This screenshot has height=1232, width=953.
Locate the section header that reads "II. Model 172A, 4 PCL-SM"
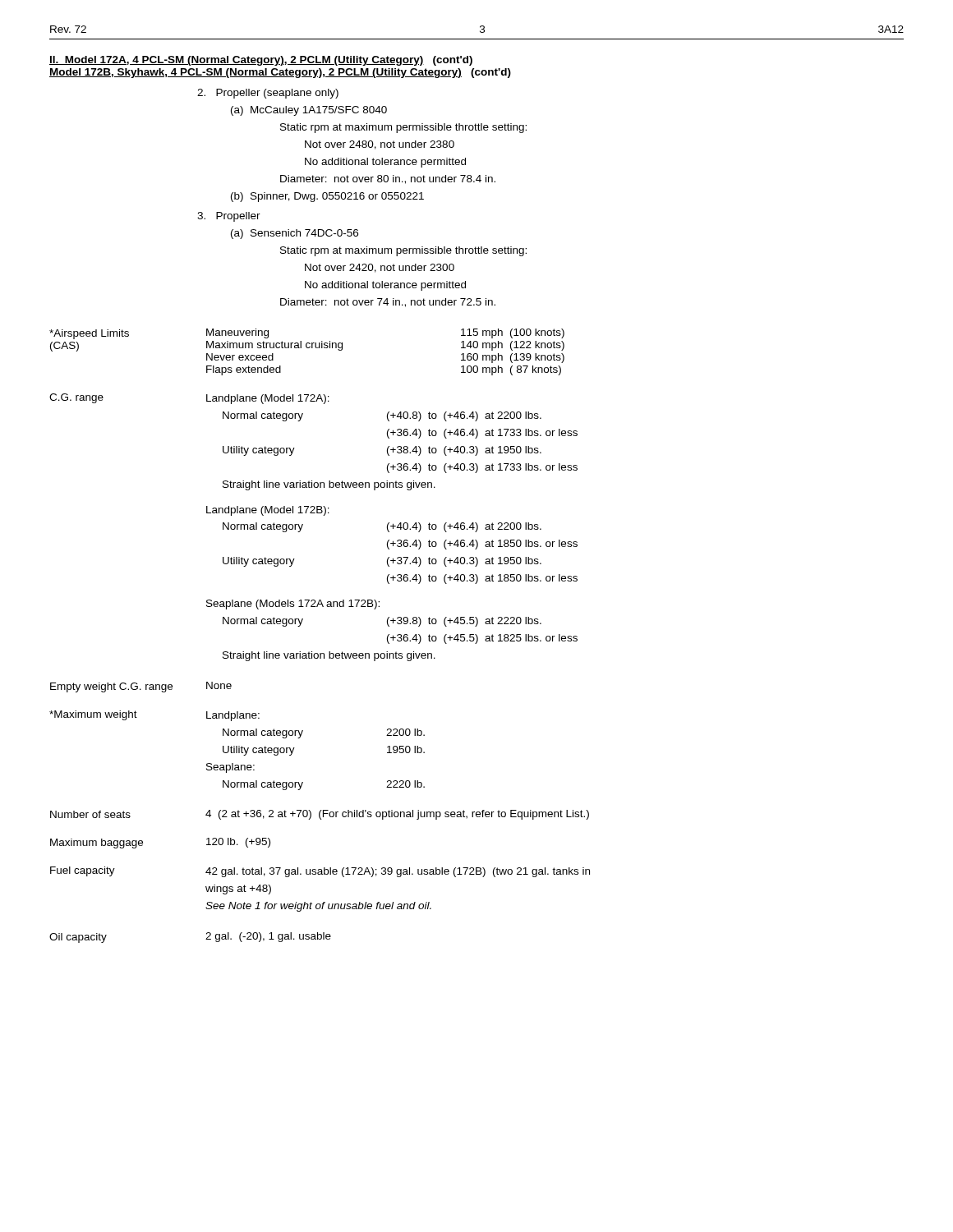tap(476, 66)
